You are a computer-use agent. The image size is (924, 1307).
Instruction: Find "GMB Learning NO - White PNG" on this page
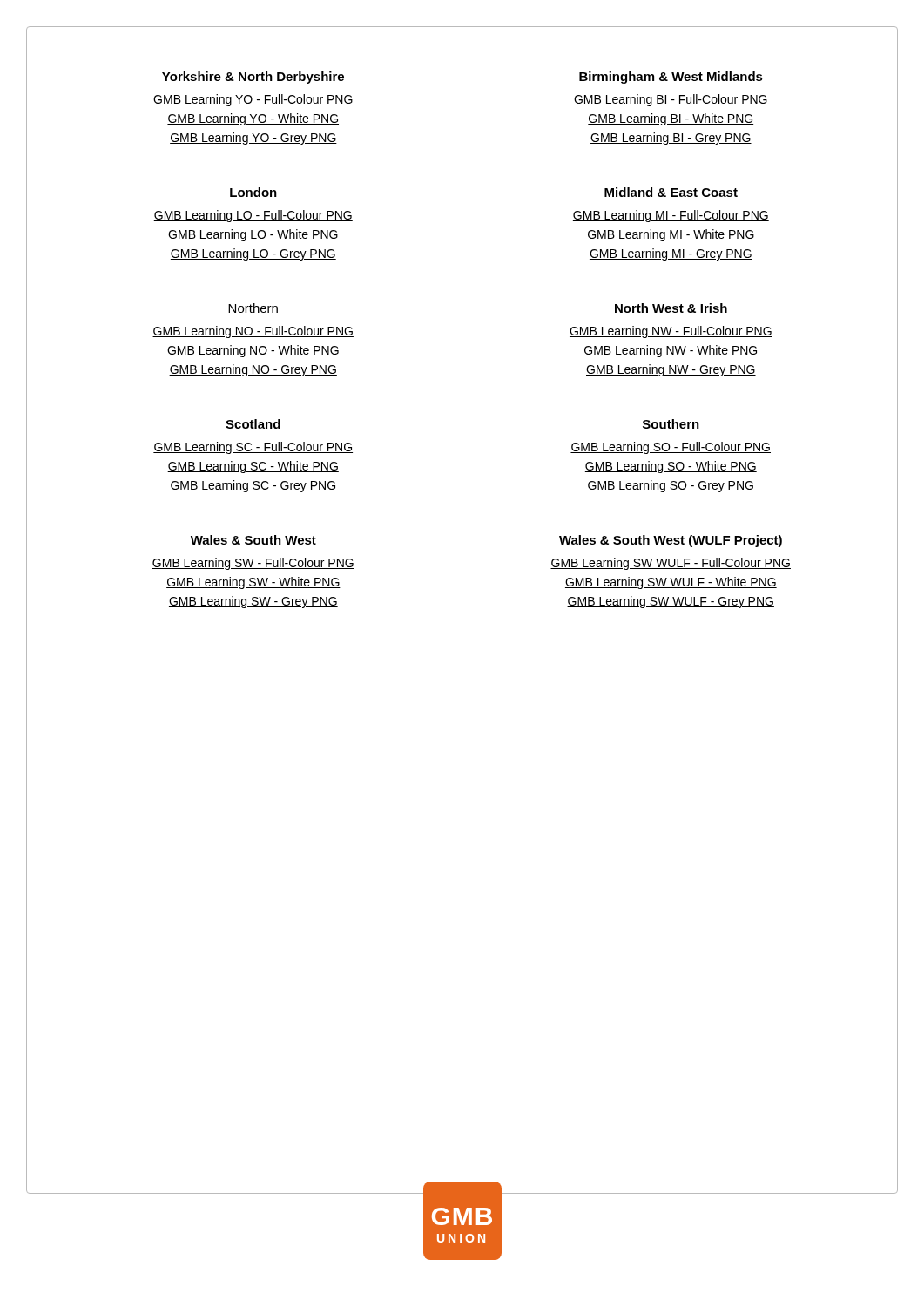[x=253, y=350]
